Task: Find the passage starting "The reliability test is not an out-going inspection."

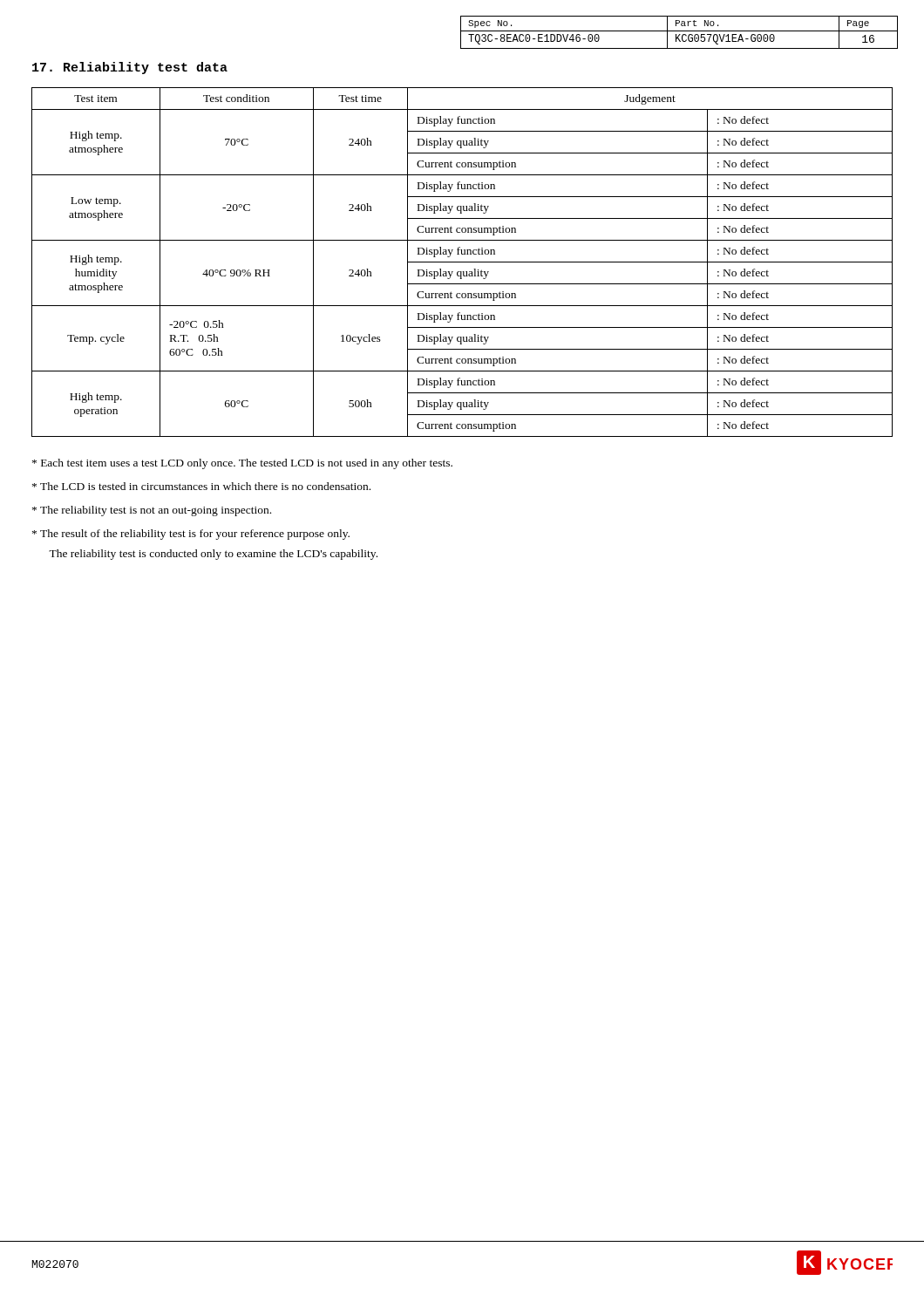Action: coord(152,510)
